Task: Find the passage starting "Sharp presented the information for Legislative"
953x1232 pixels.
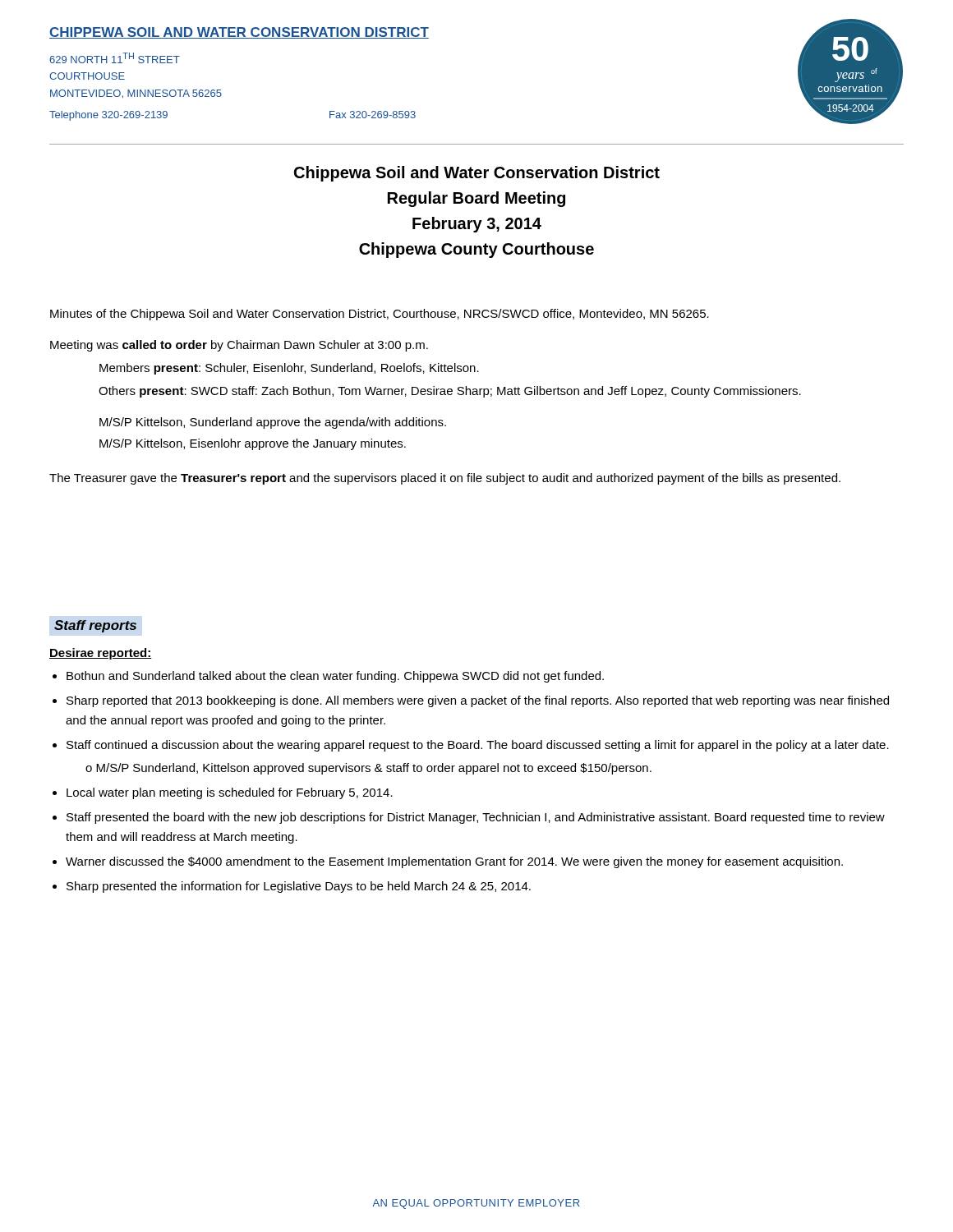Action: pyautogui.click(x=299, y=886)
